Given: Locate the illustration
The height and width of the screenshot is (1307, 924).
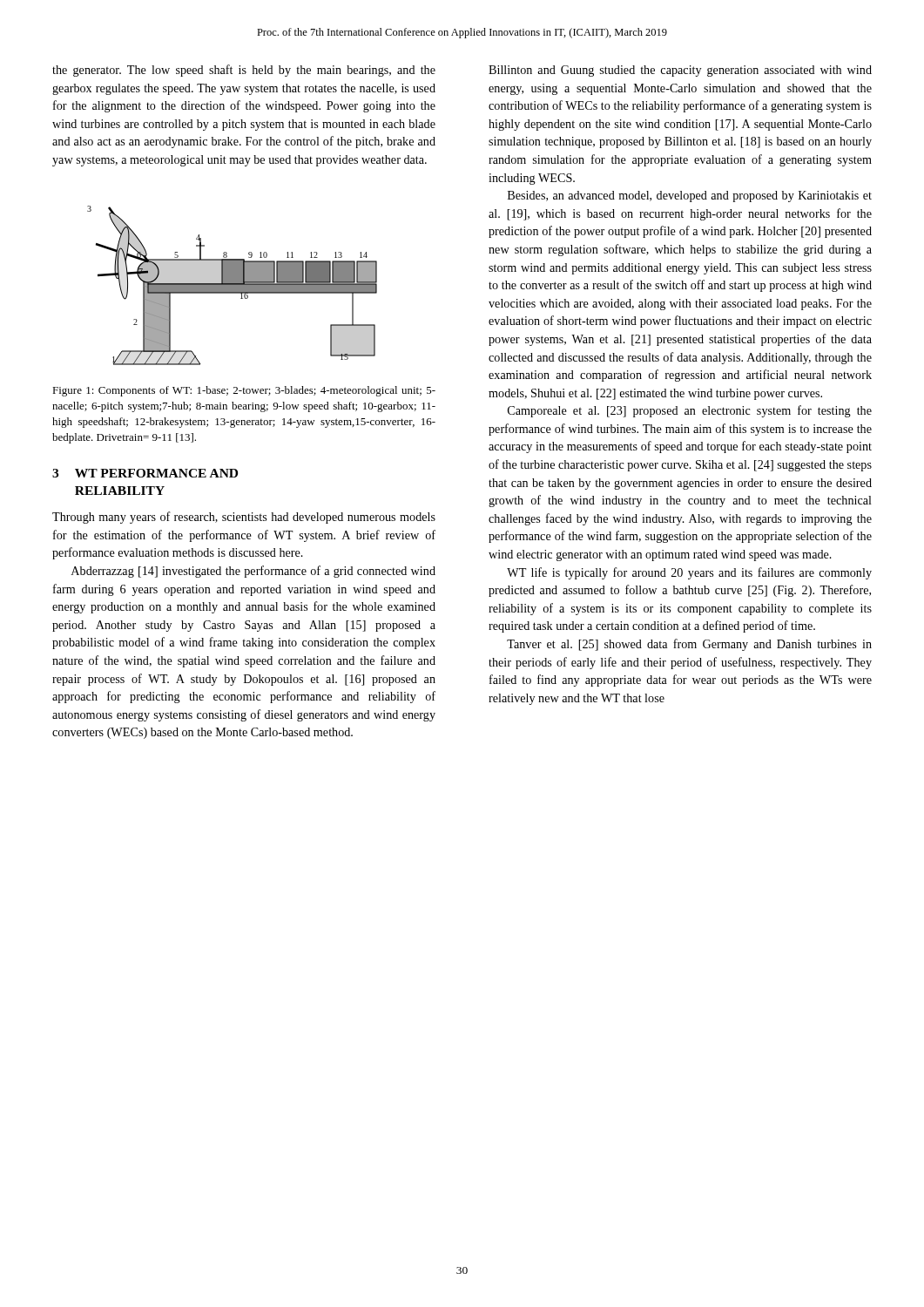Looking at the screenshot, I should [x=244, y=279].
